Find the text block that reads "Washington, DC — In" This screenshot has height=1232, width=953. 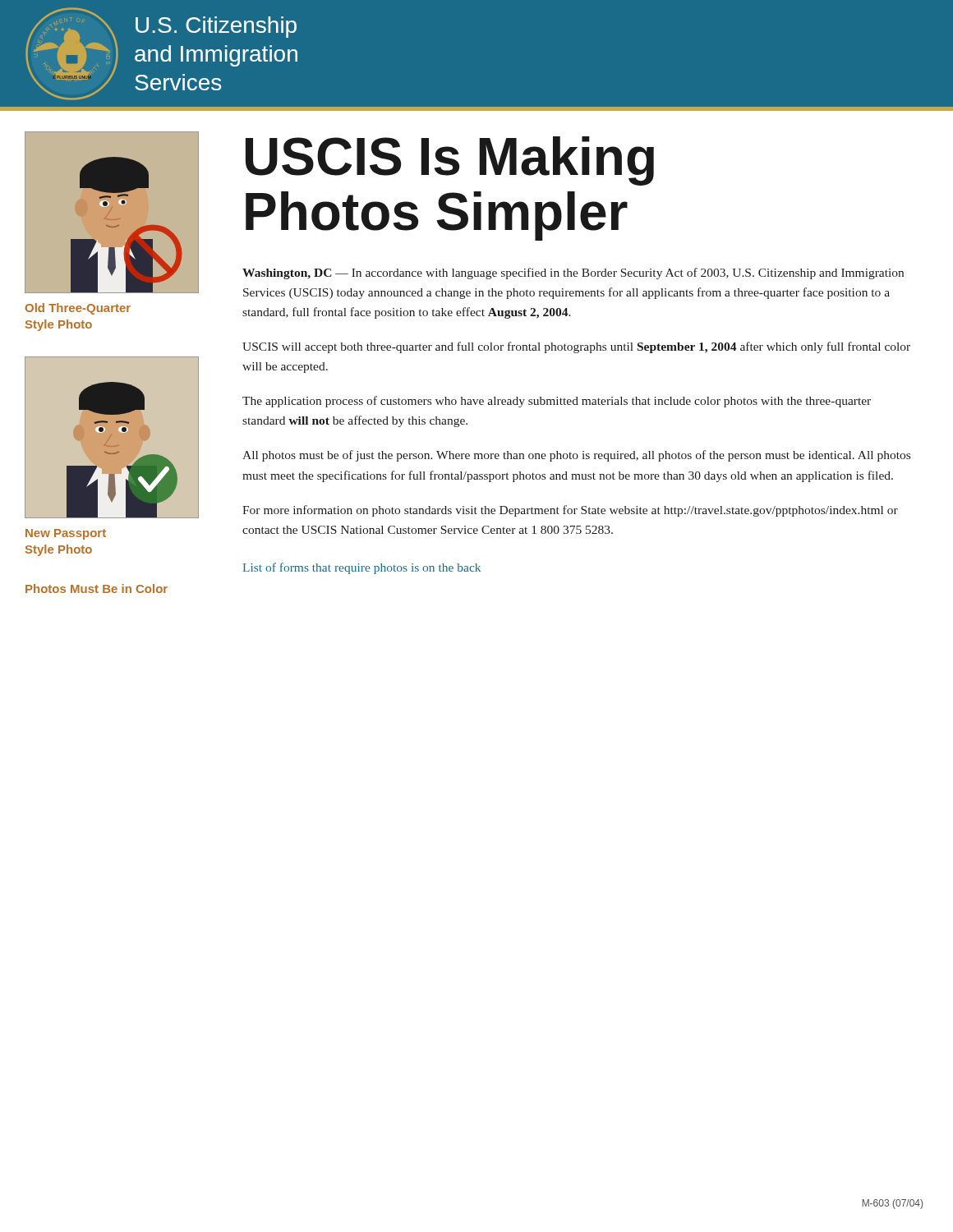(573, 292)
